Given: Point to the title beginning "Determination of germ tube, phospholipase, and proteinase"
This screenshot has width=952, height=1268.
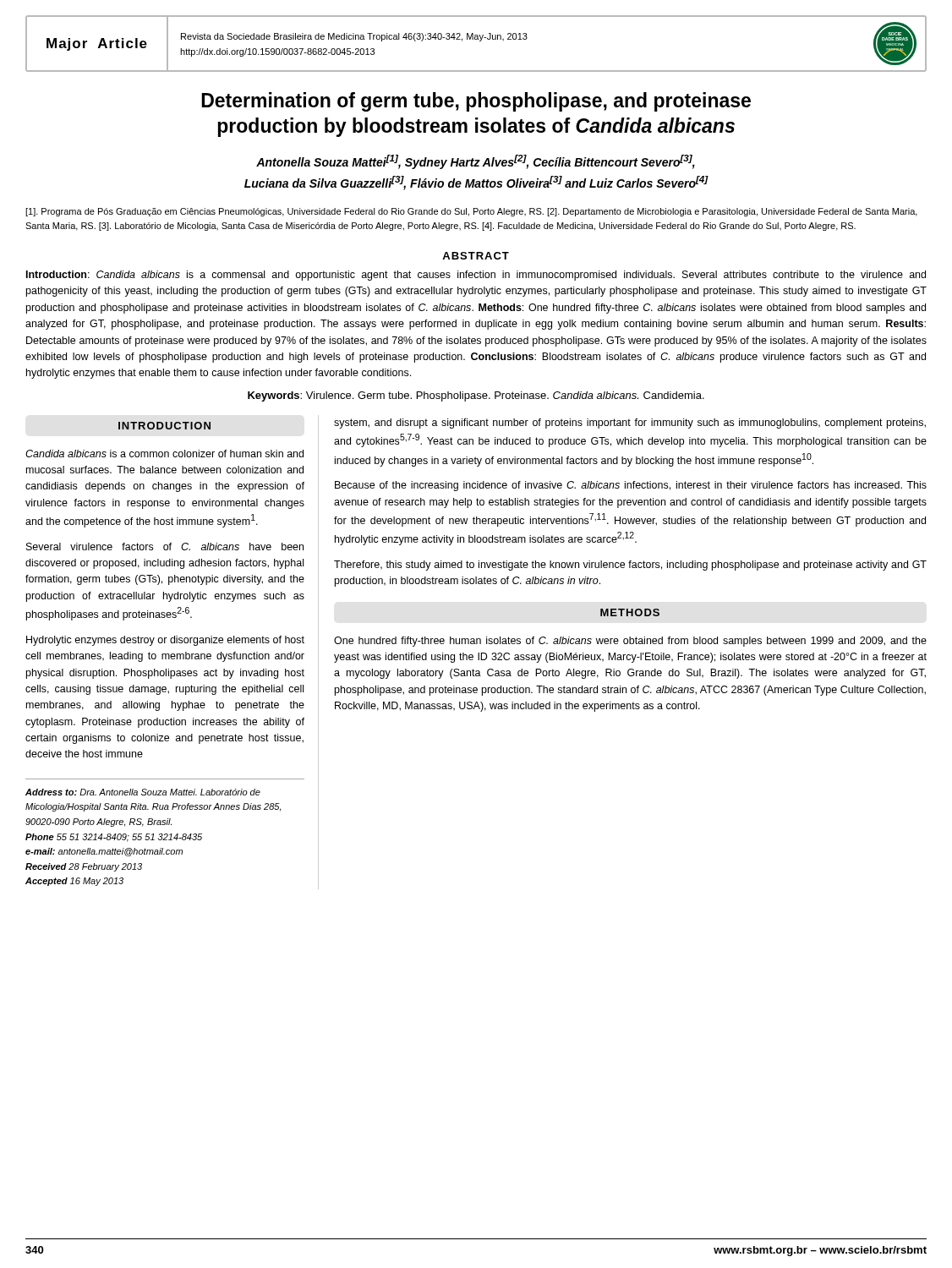Looking at the screenshot, I should click(x=476, y=113).
